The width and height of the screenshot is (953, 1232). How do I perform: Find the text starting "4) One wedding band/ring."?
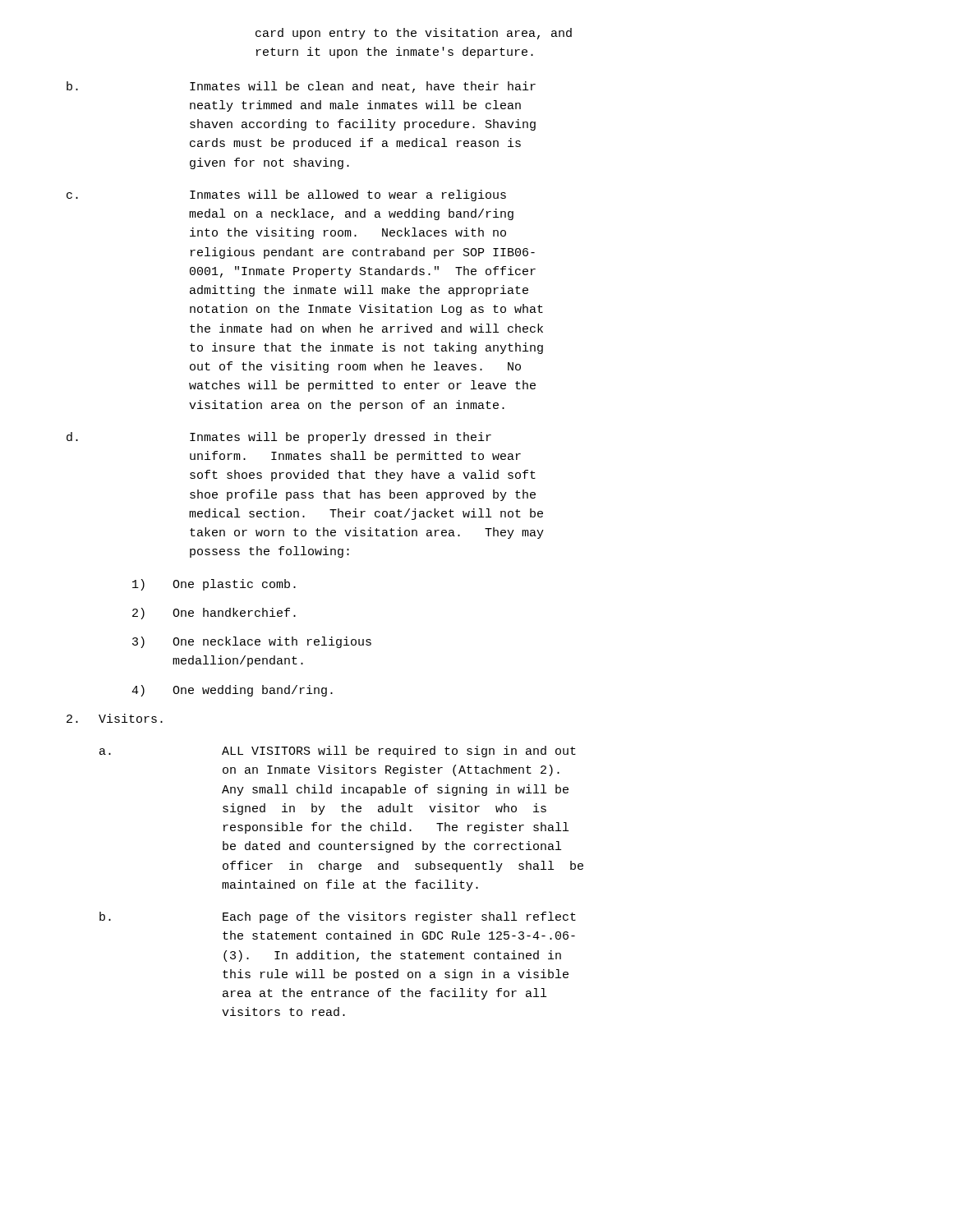click(x=232, y=691)
